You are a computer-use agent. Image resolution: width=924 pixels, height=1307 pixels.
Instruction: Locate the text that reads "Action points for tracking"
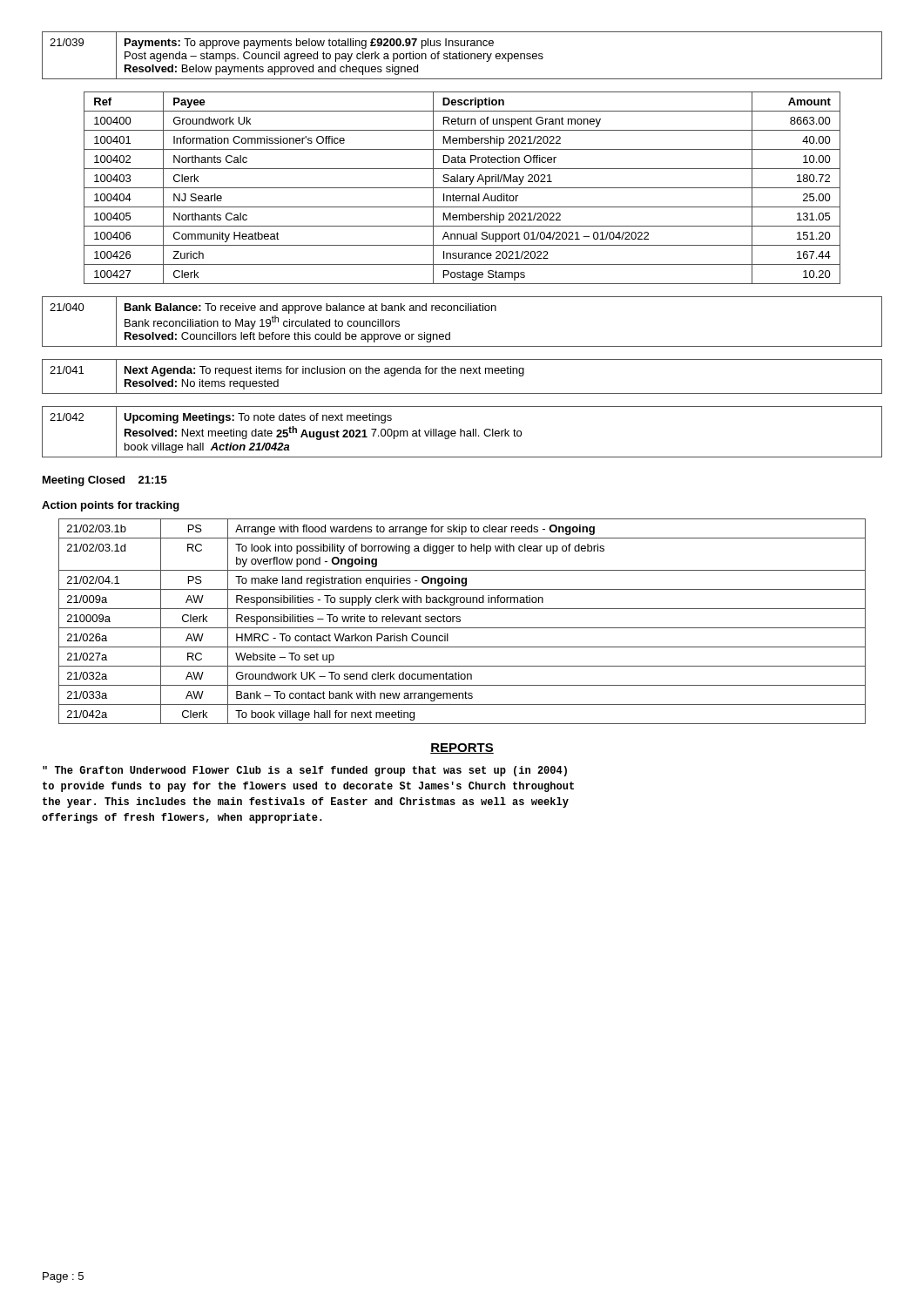111,506
